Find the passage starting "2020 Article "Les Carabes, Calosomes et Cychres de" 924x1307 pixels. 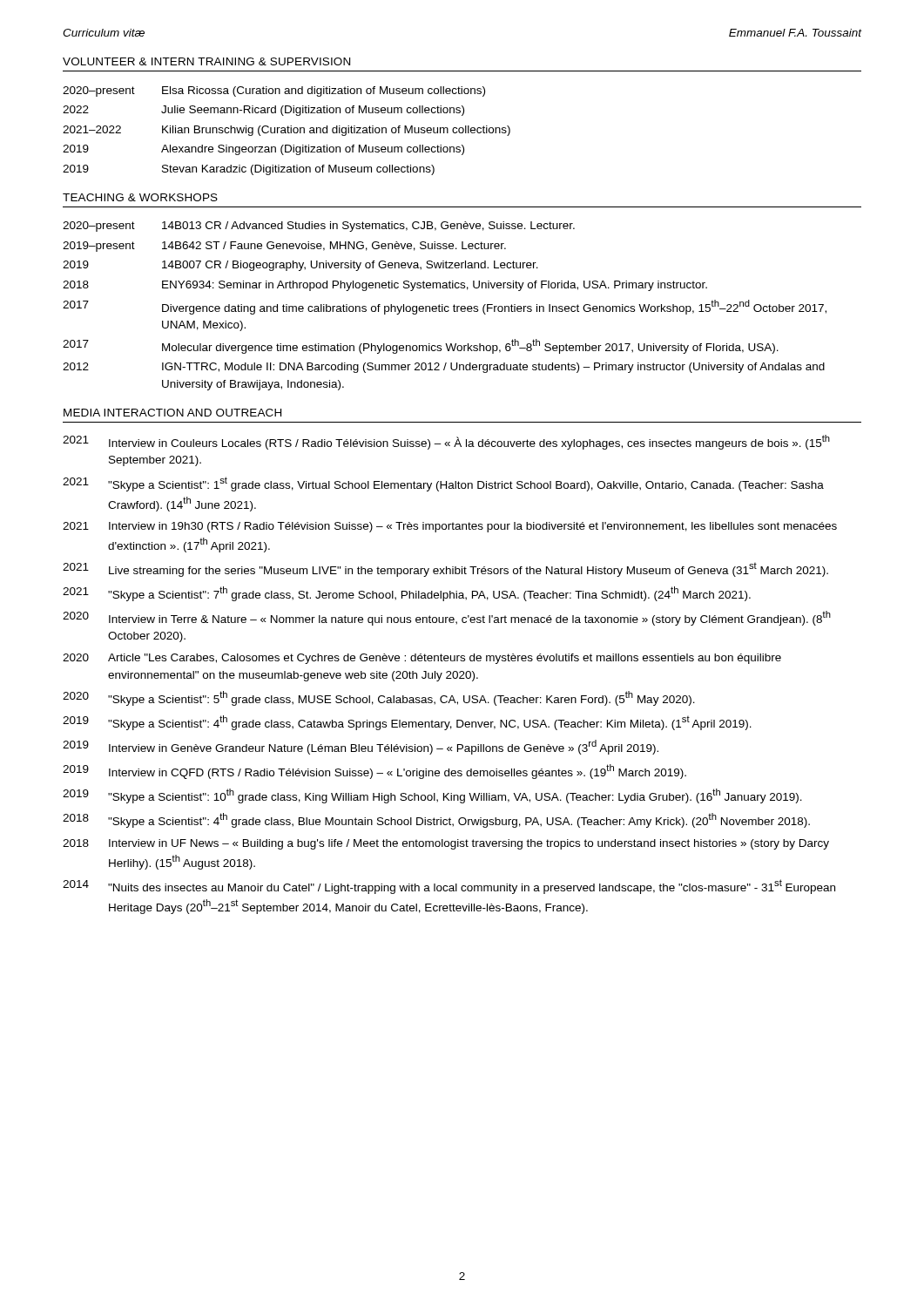(462, 666)
